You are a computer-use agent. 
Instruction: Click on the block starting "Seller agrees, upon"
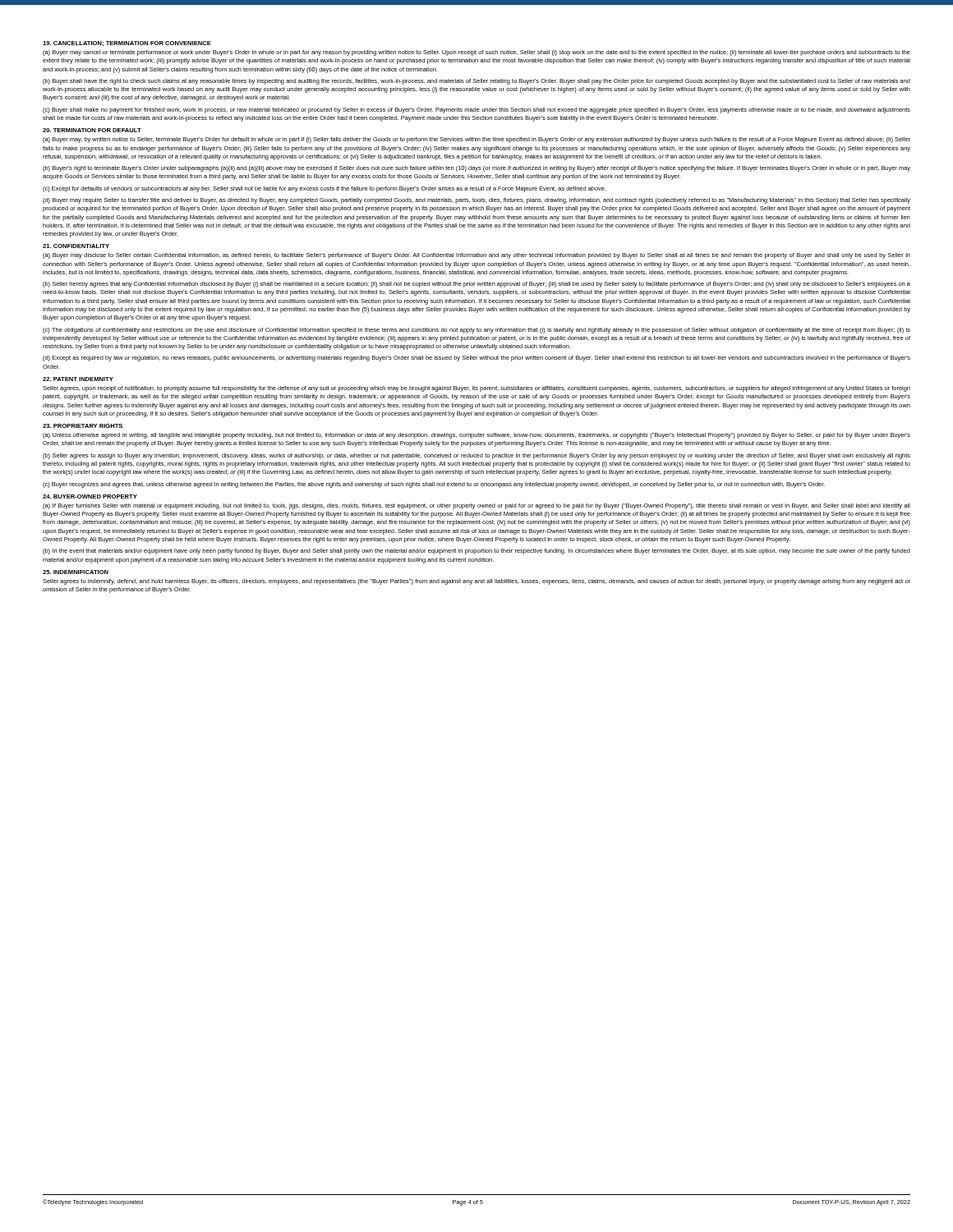point(476,401)
